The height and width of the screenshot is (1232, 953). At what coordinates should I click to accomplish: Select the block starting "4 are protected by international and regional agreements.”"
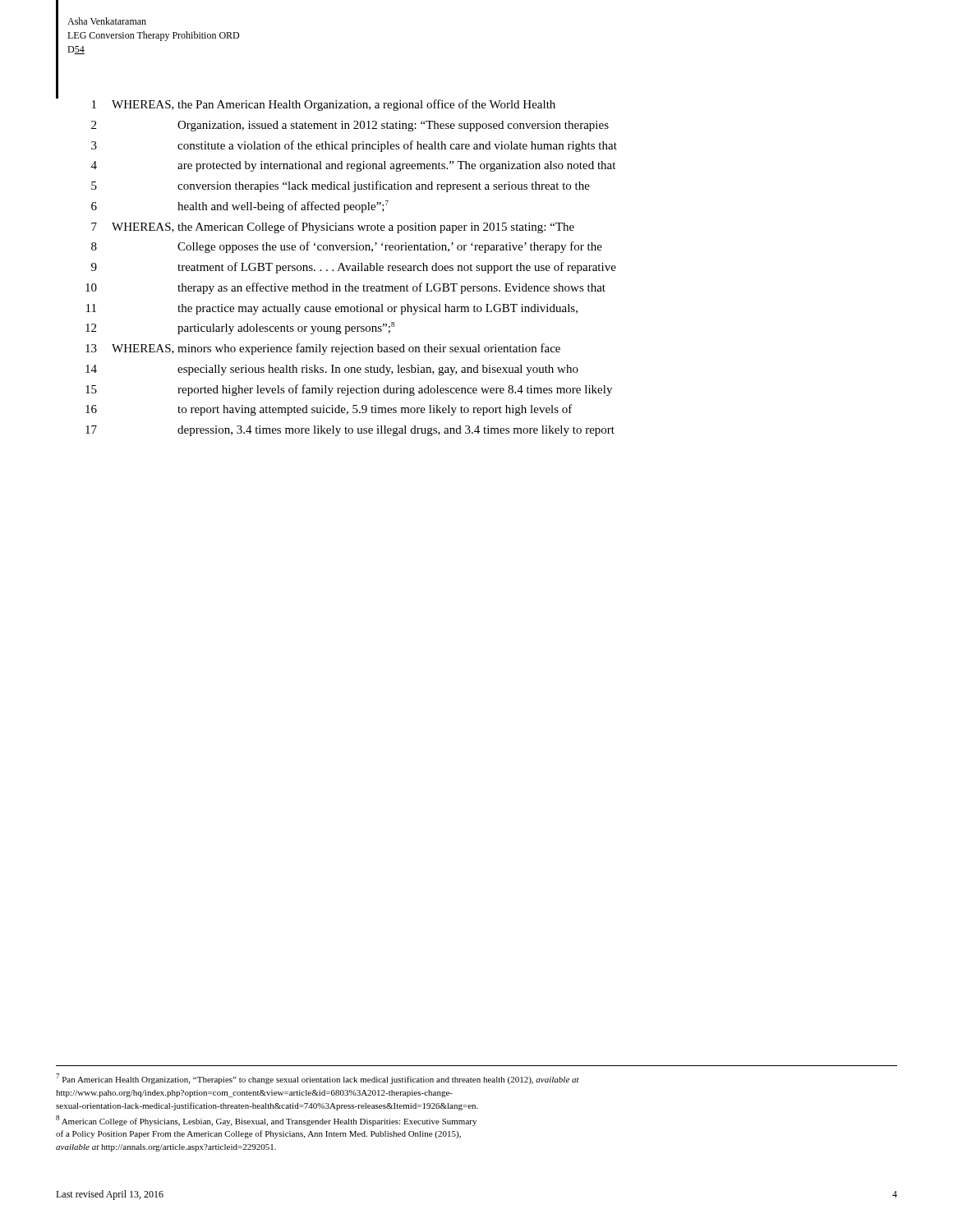click(x=476, y=166)
